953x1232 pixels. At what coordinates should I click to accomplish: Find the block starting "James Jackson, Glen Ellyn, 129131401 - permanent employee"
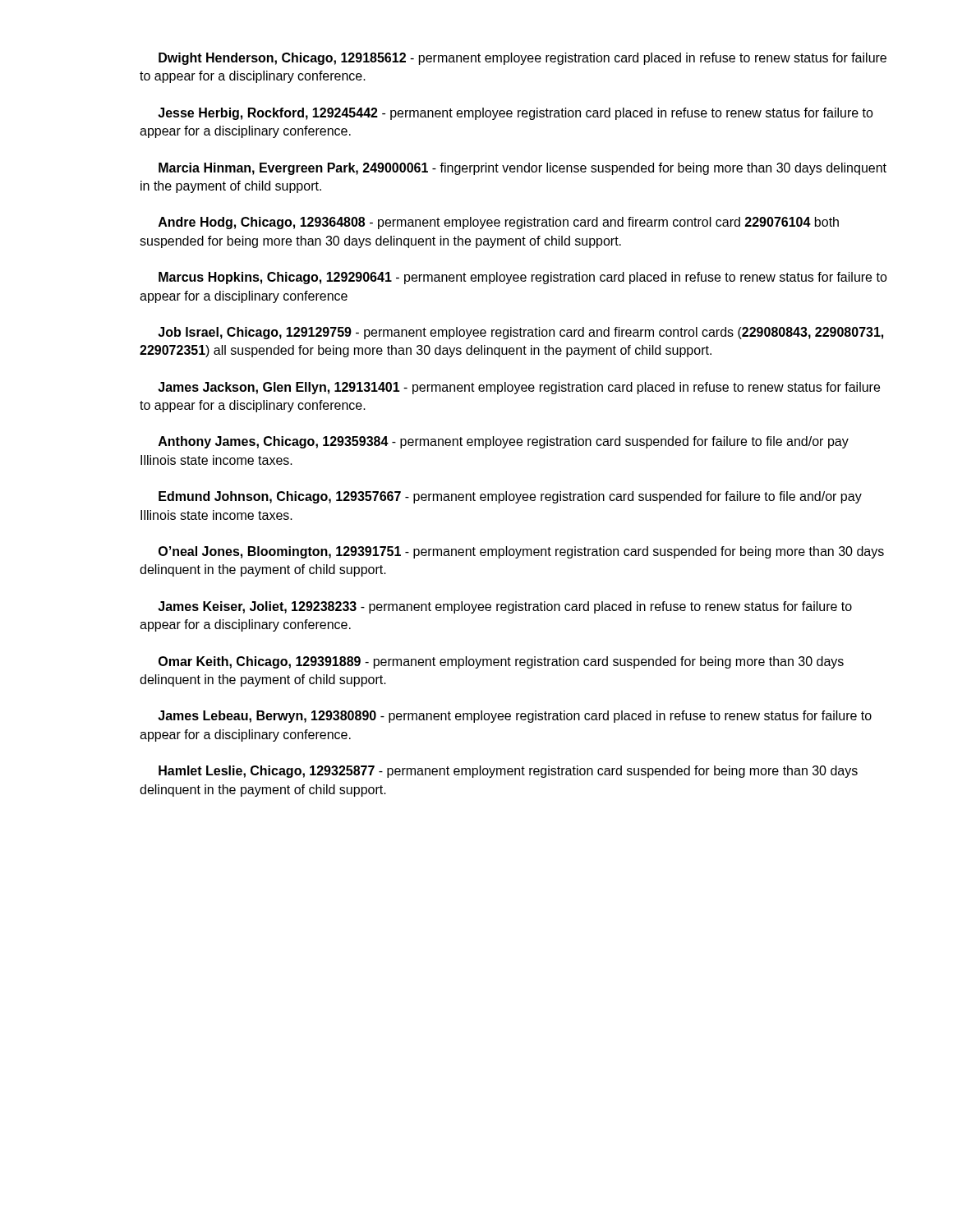pos(510,396)
